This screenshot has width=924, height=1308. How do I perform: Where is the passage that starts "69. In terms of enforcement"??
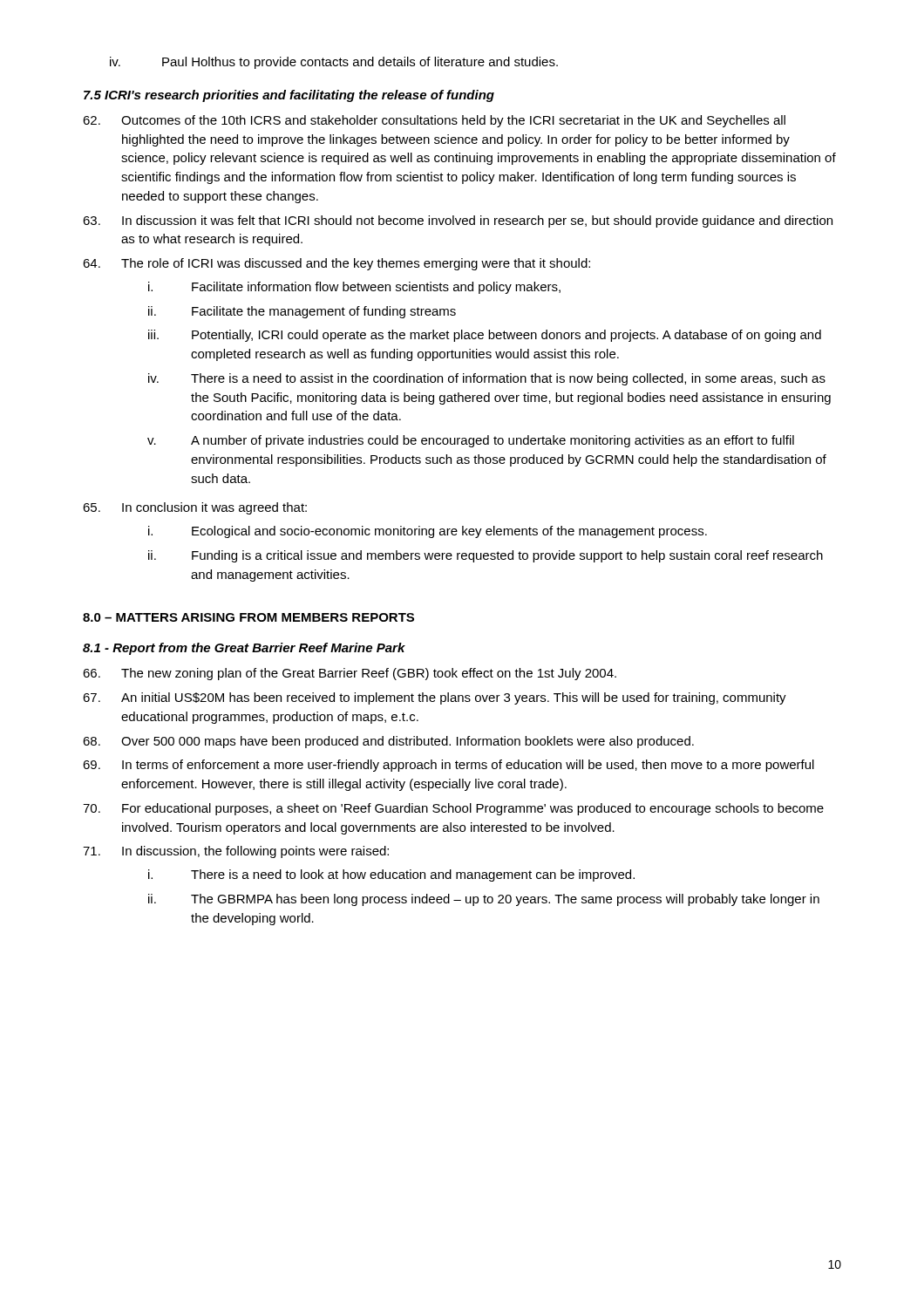coord(462,774)
